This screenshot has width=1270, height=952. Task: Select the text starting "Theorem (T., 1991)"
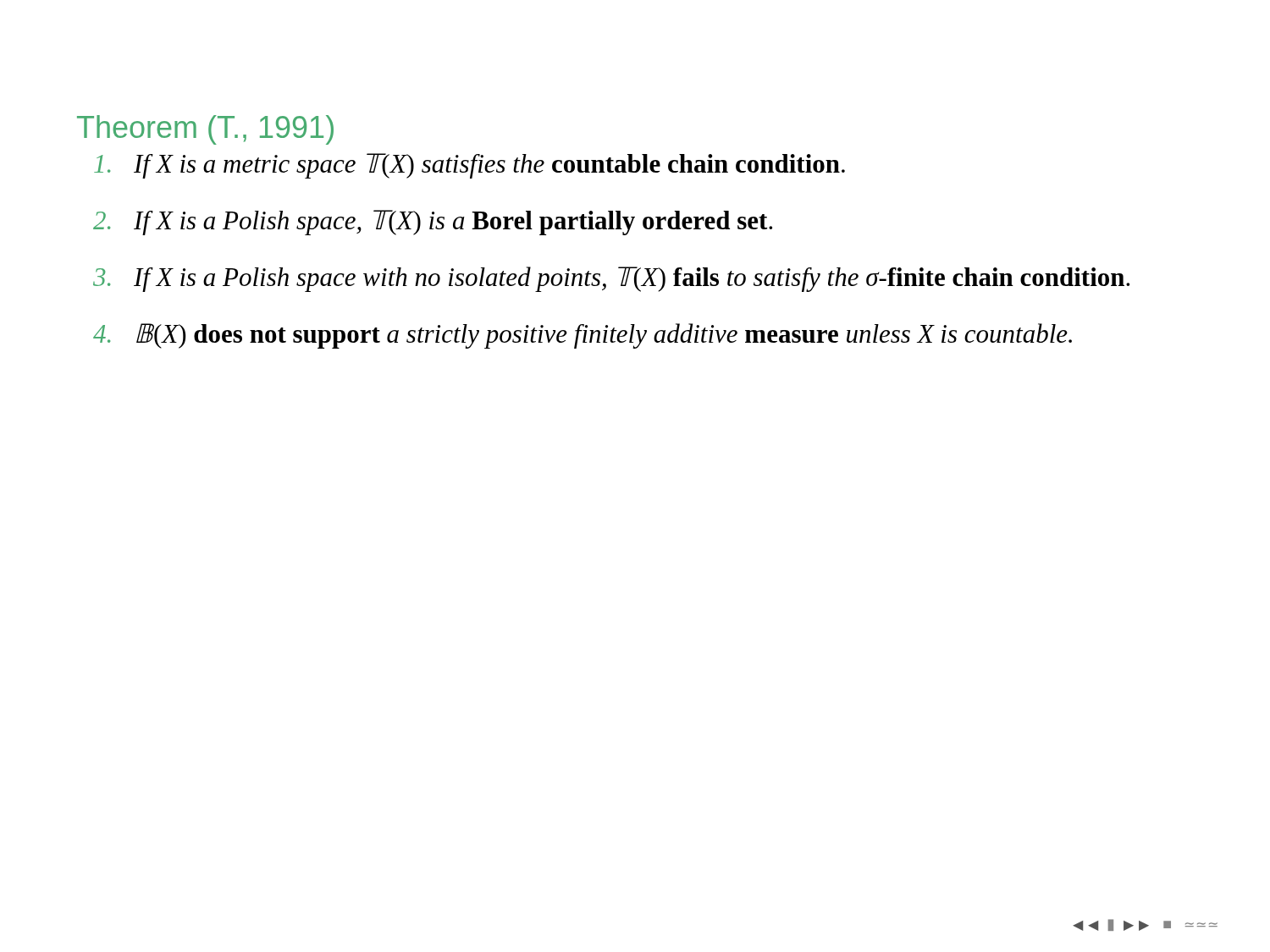pyautogui.click(x=206, y=127)
